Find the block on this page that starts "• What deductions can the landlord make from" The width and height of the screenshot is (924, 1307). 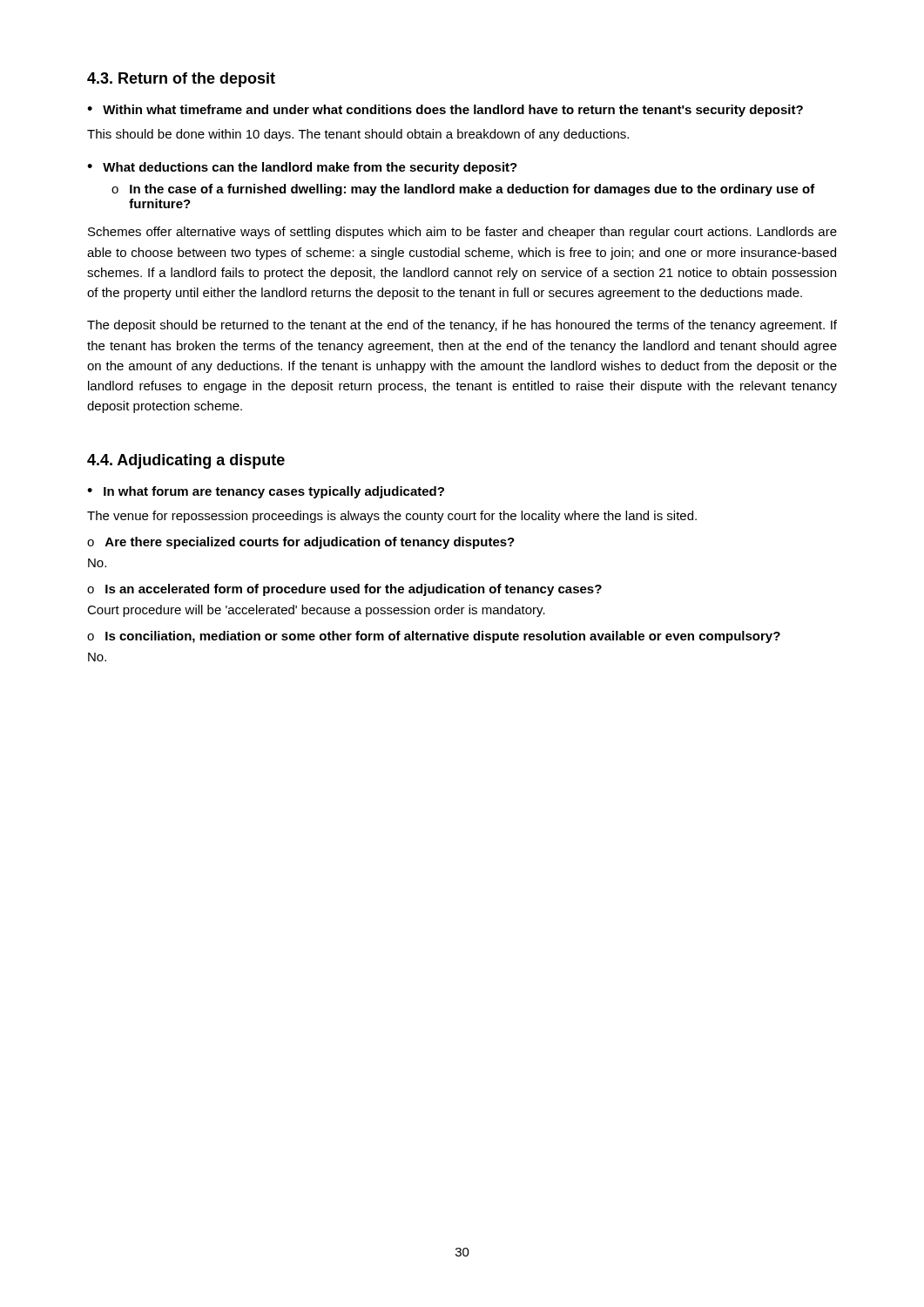(x=302, y=168)
